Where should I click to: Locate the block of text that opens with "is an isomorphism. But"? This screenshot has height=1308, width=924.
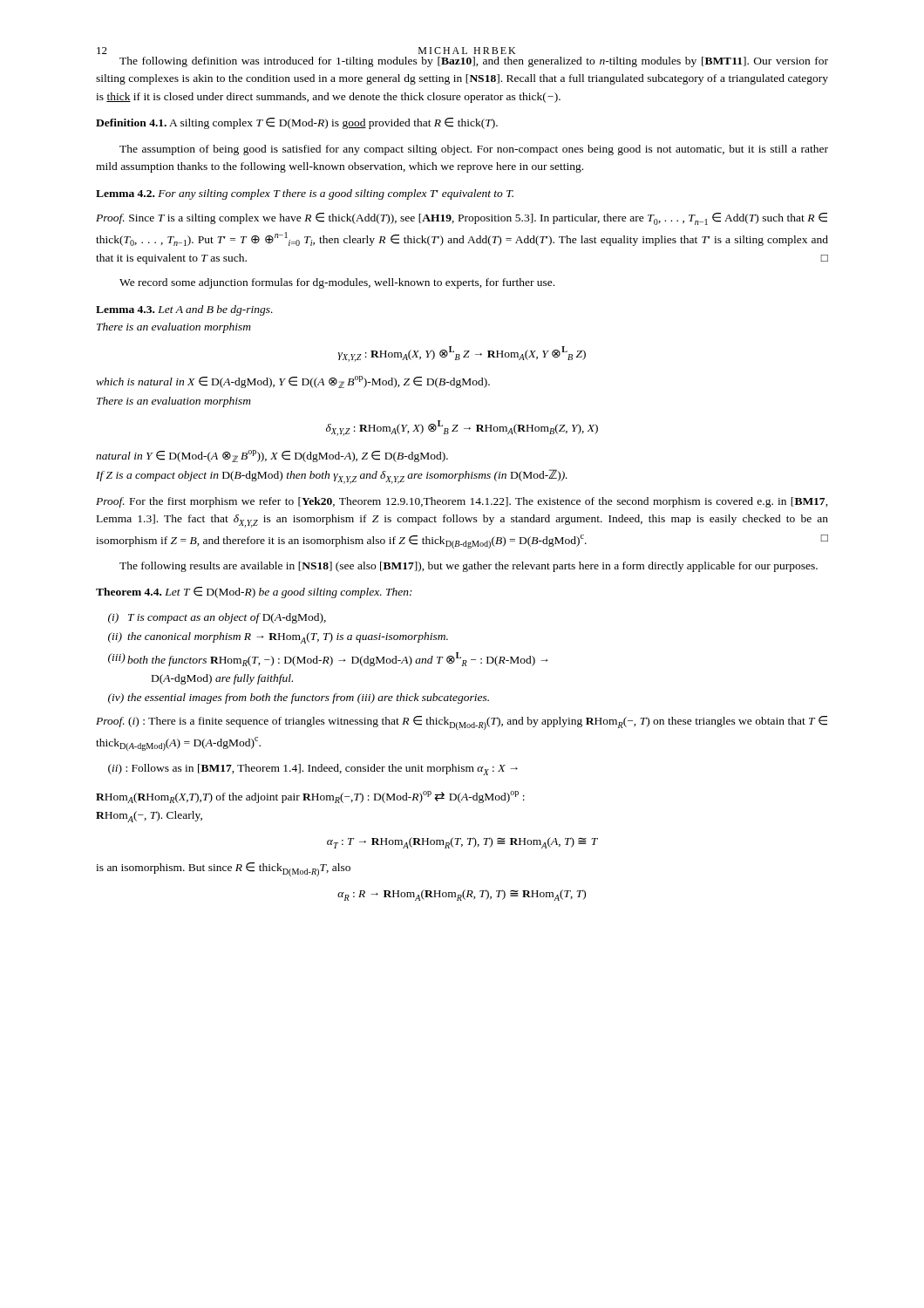click(x=223, y=869)
